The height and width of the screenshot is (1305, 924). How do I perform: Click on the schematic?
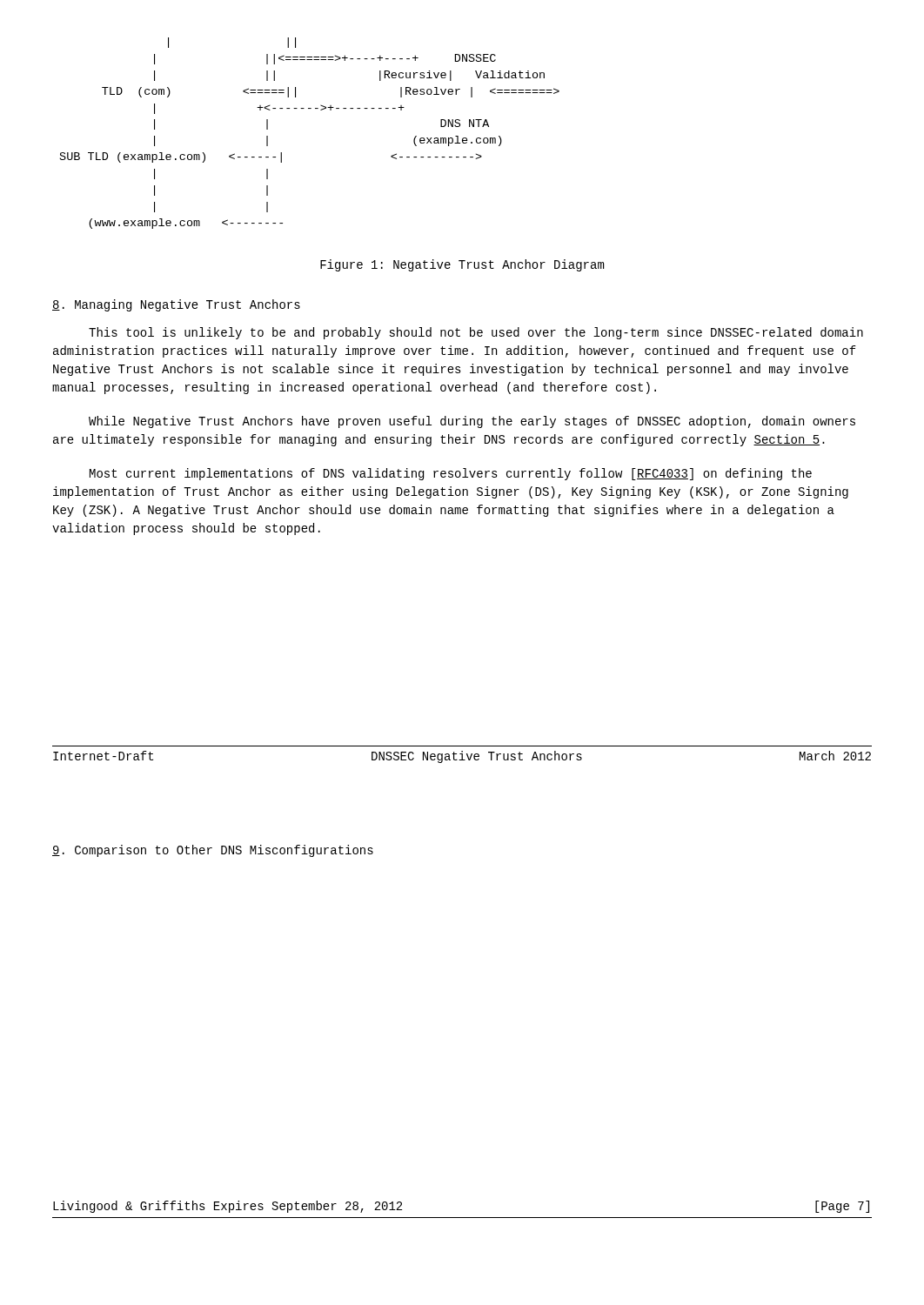pyautogui.click(x=462, y=133)
